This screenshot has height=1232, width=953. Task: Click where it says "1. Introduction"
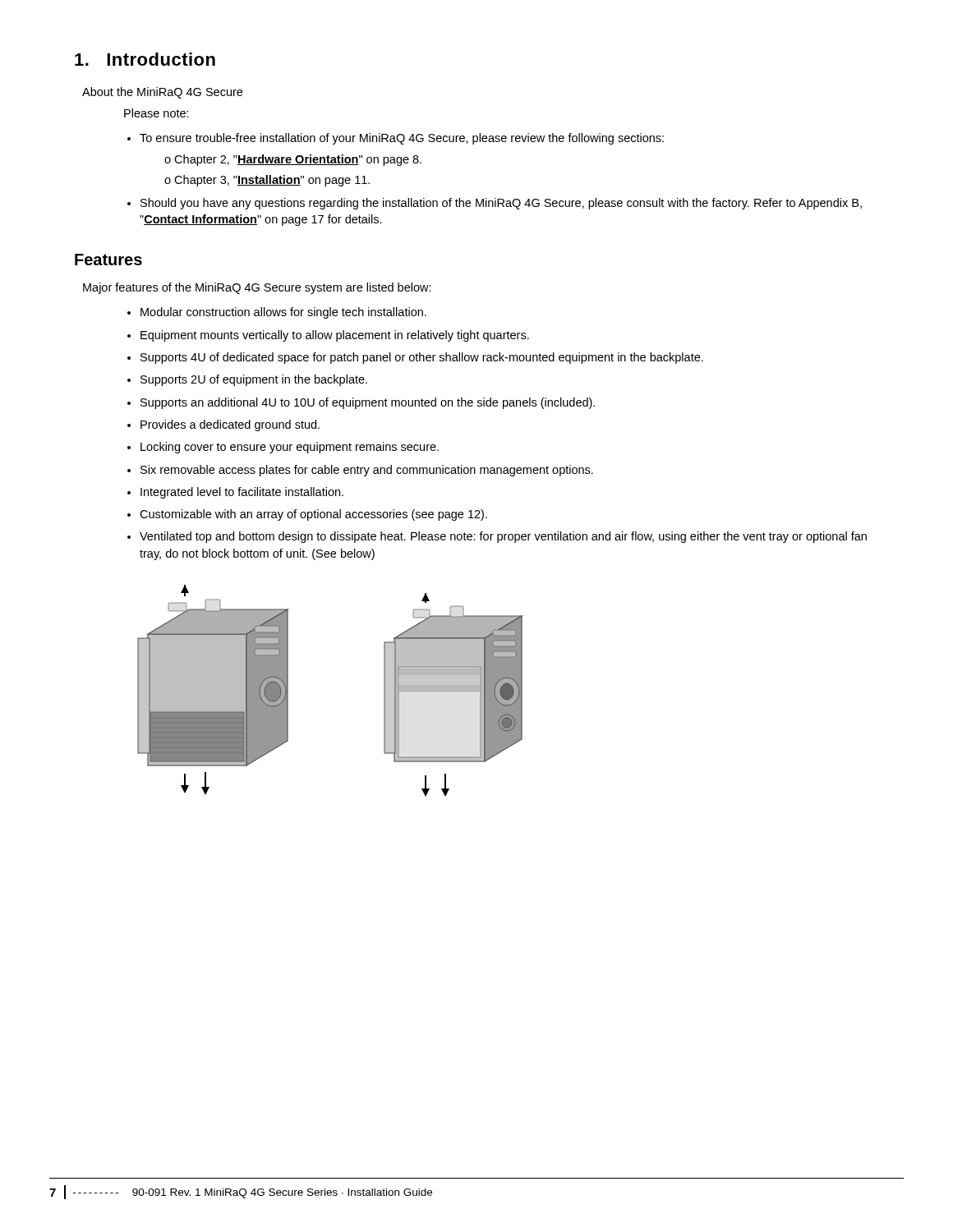145,59
